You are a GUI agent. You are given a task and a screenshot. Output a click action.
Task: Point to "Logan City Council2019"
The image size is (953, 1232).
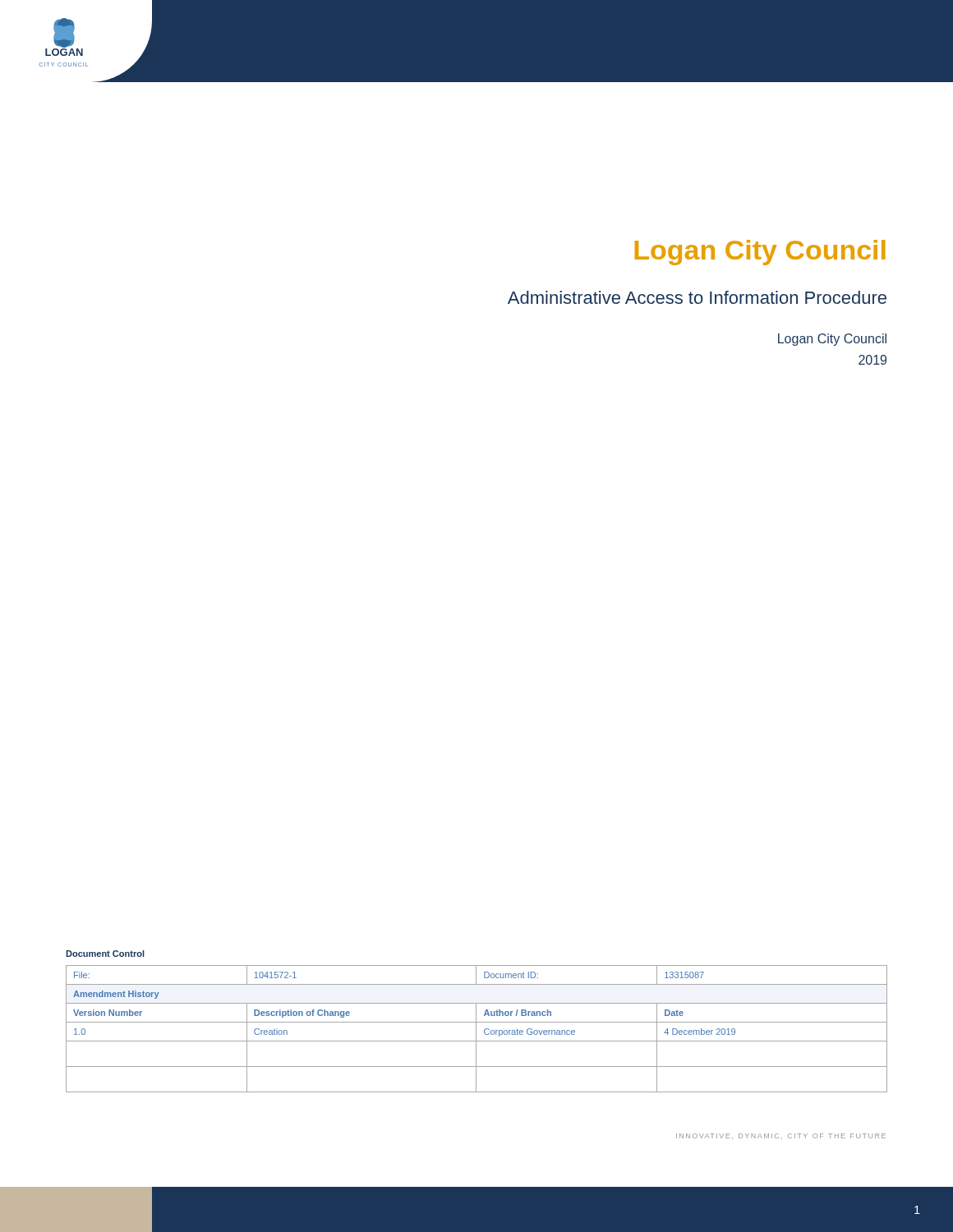click(x=832, y=350)
